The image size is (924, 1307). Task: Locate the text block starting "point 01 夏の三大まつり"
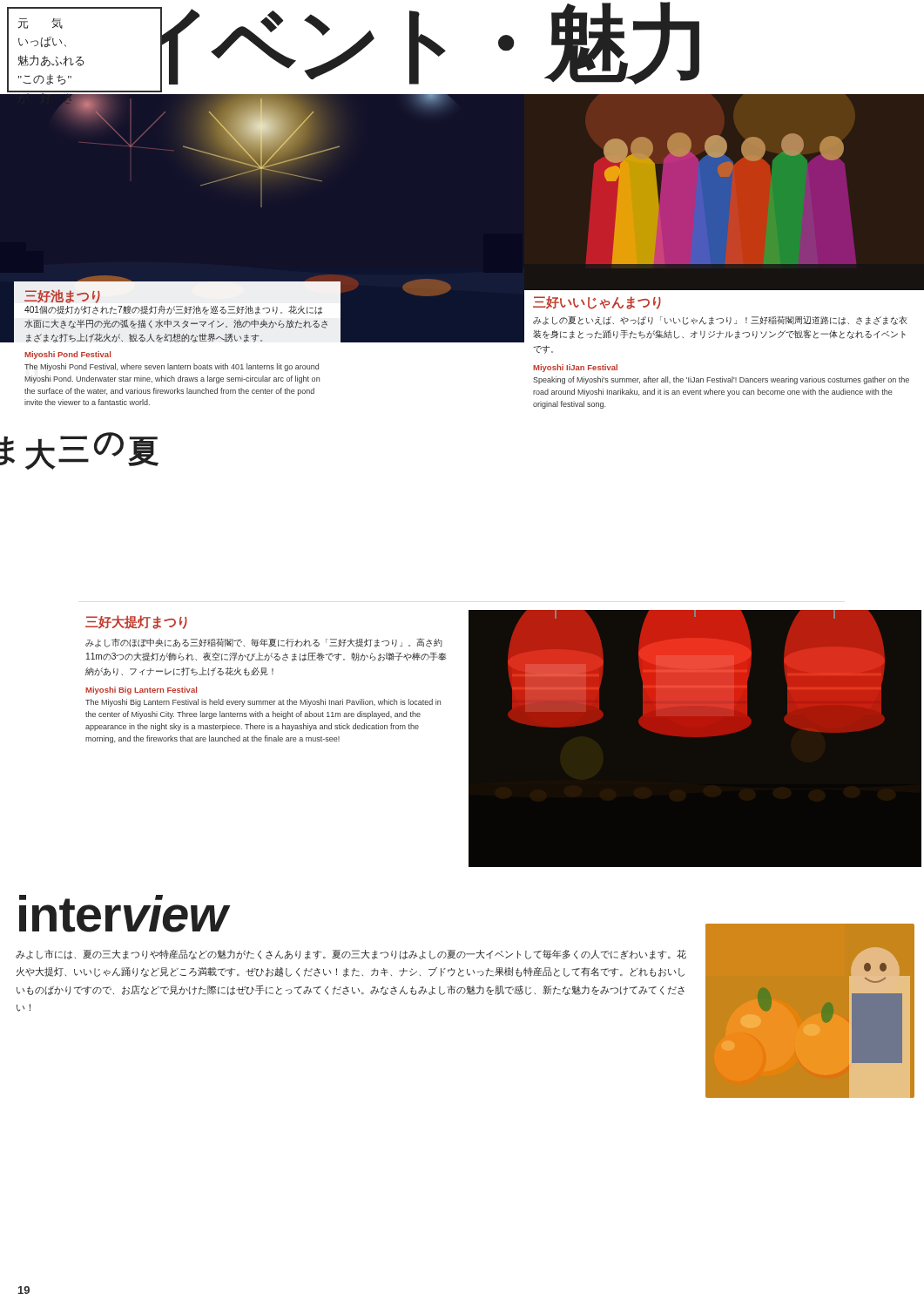[39, 400]
